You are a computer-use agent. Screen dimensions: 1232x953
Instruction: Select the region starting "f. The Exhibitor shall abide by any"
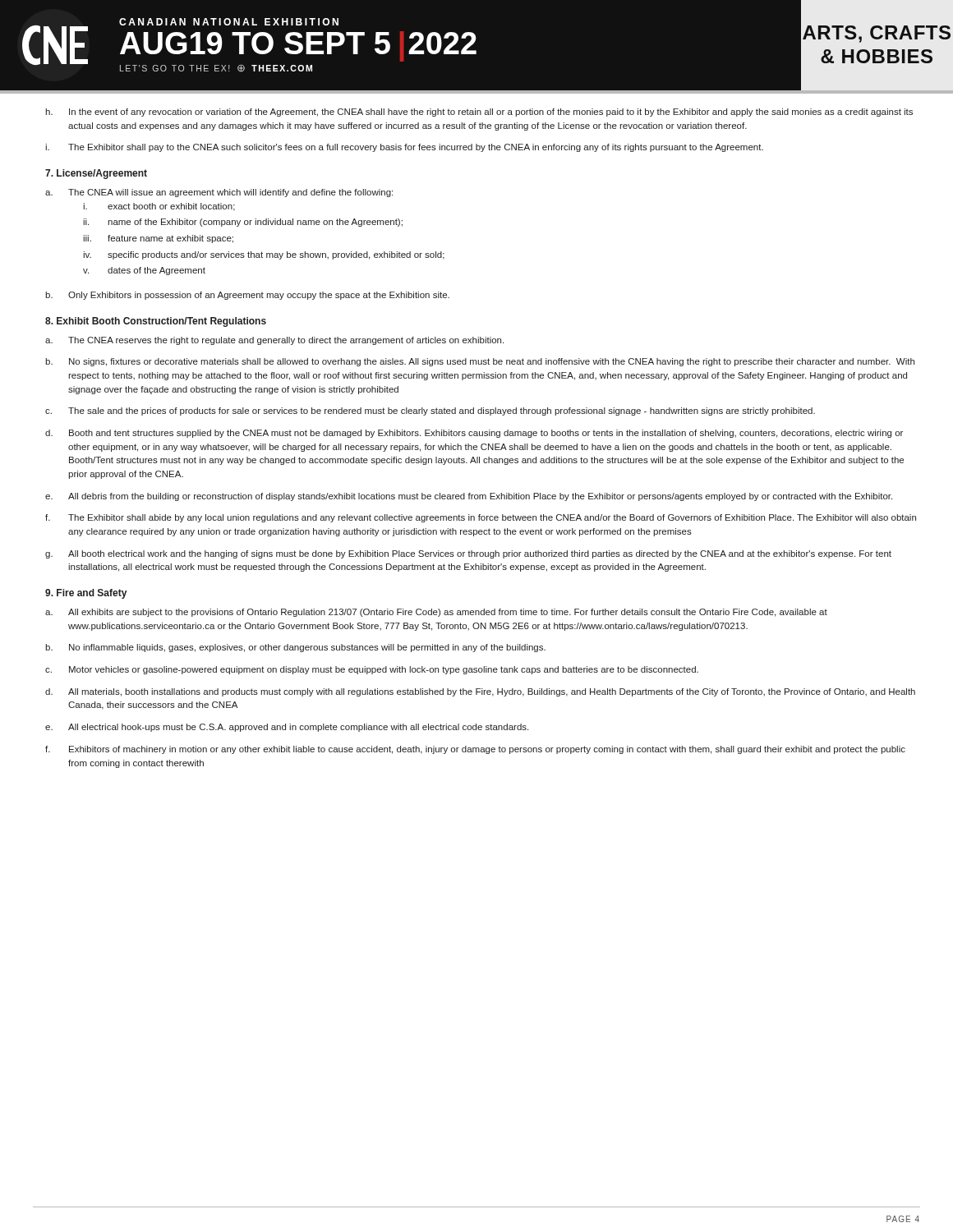pos(483,525)
